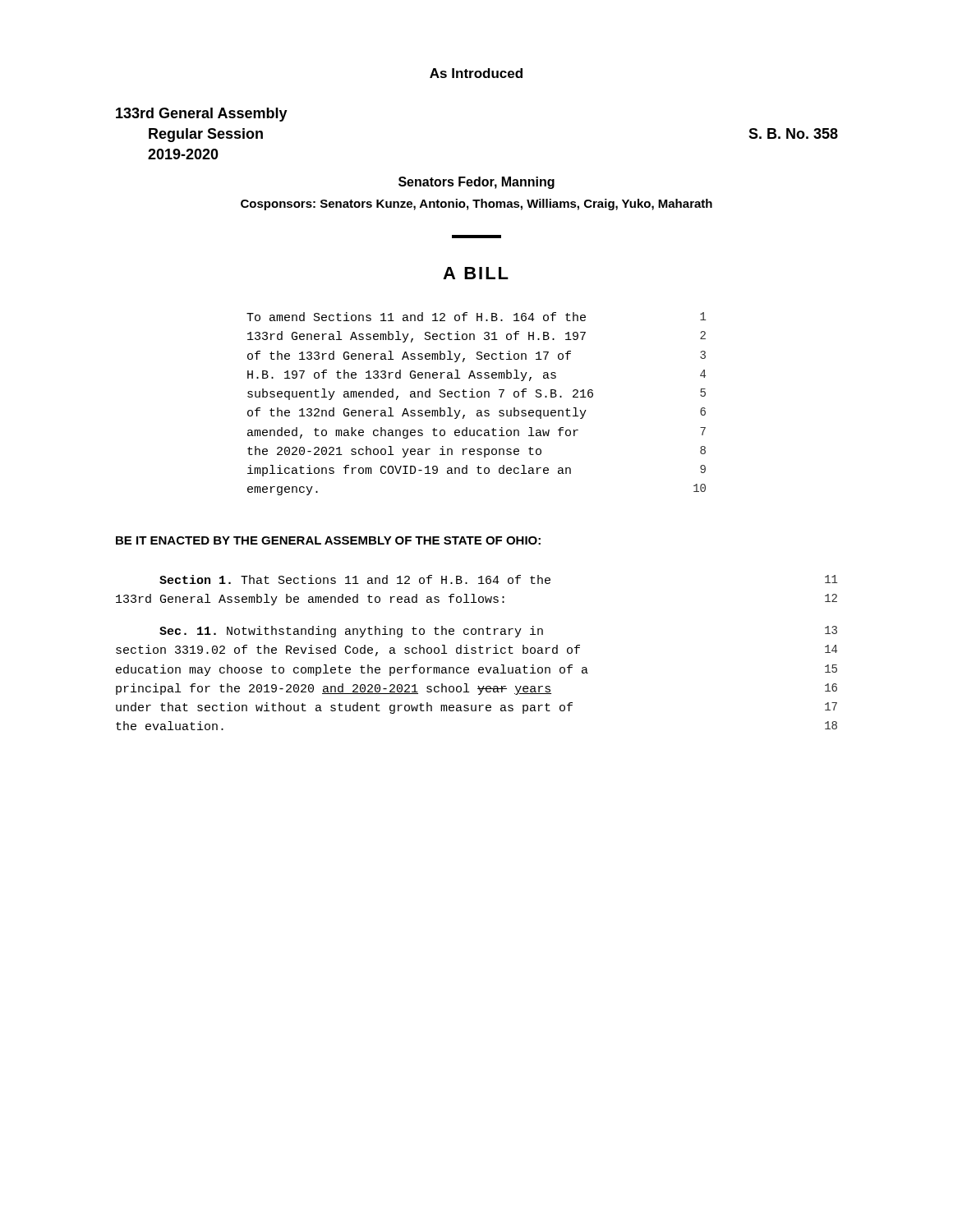Locate the text block containing "Regular Session S. B."
The height and width of the screenshot is (1232, 953).
(x=200, y=135)
